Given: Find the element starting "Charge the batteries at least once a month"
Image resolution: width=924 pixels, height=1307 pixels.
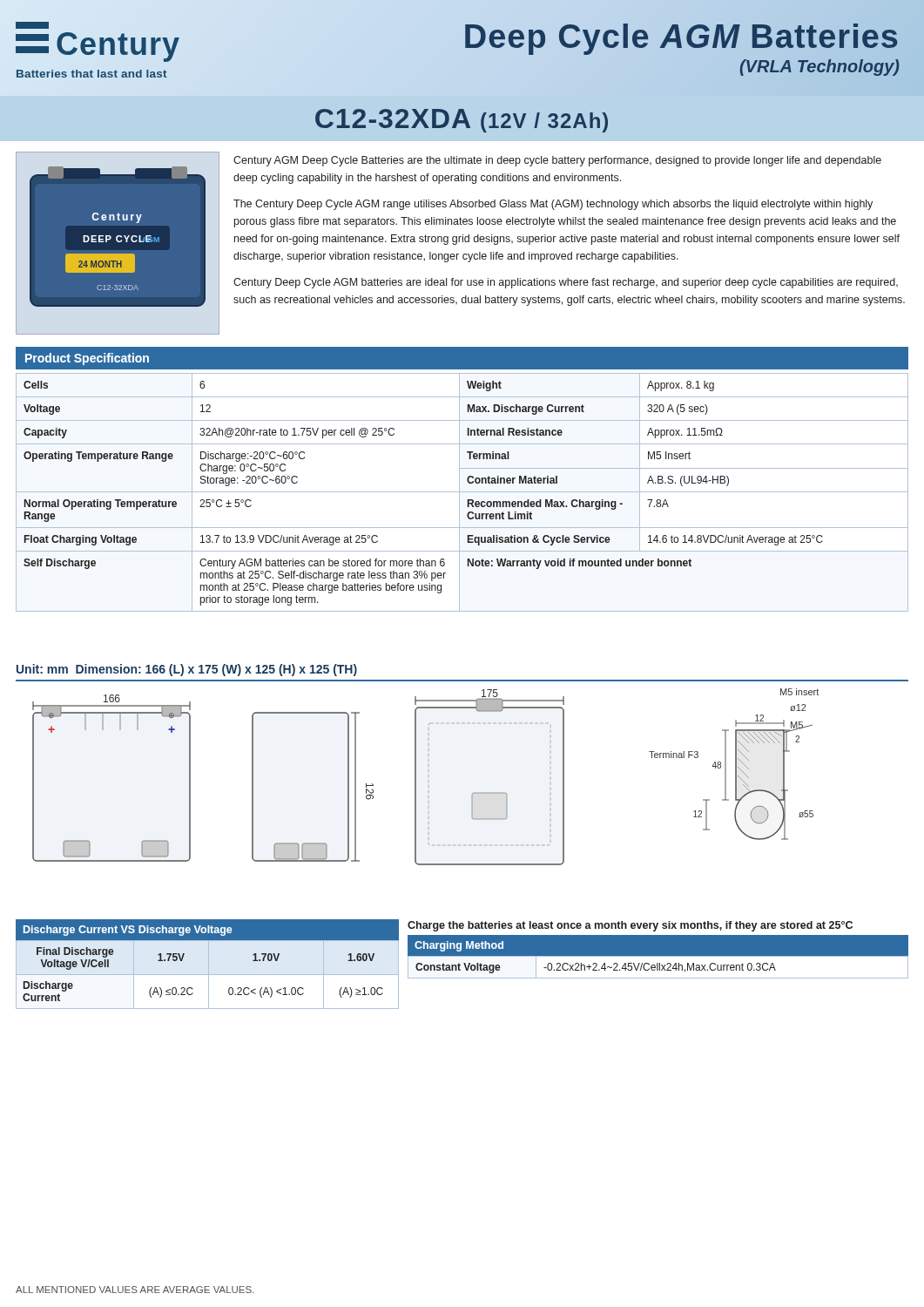Looking at the screenshot, I should pos(630,925).
